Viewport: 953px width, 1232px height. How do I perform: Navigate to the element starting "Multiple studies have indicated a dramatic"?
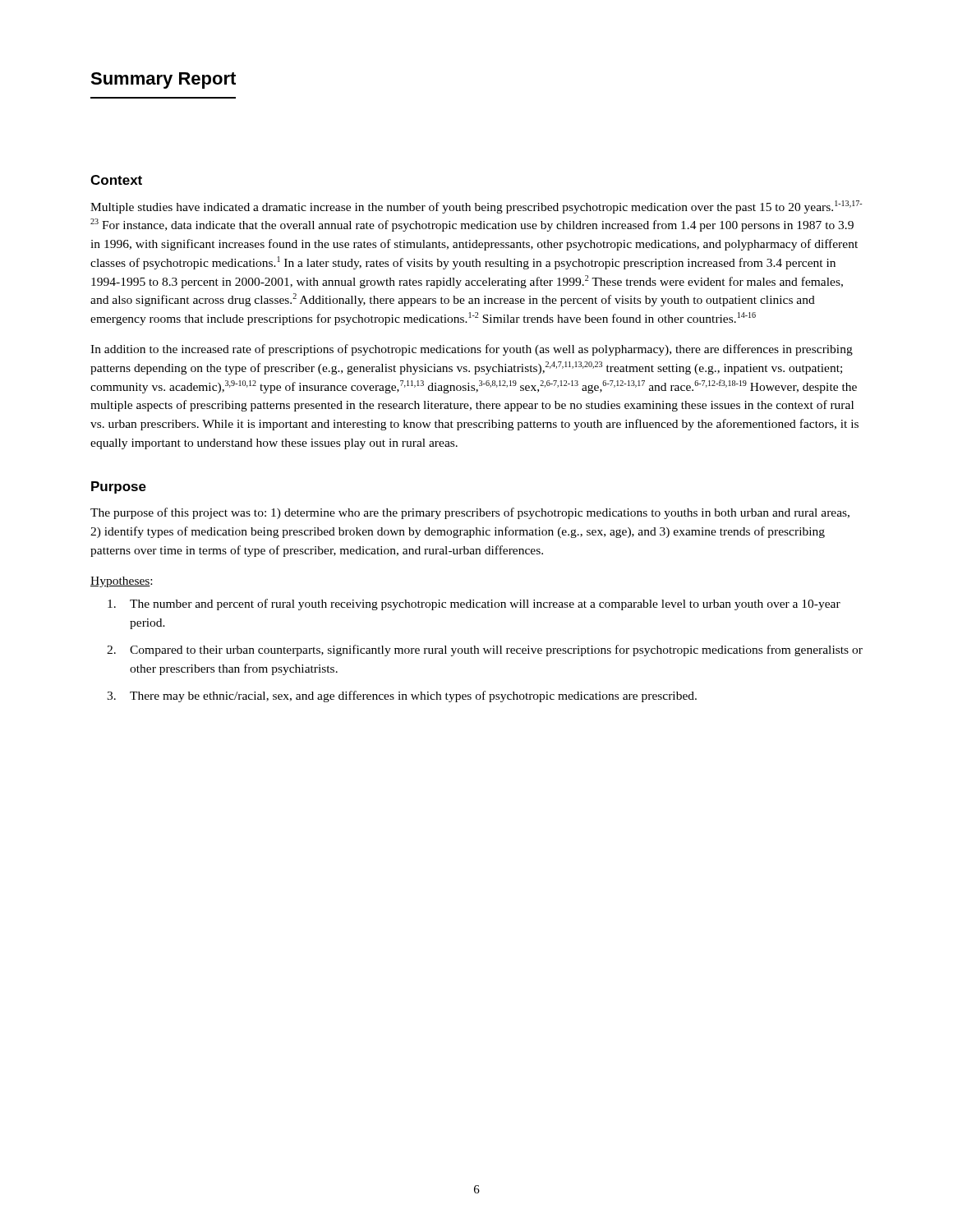click(x=476, y=262)
